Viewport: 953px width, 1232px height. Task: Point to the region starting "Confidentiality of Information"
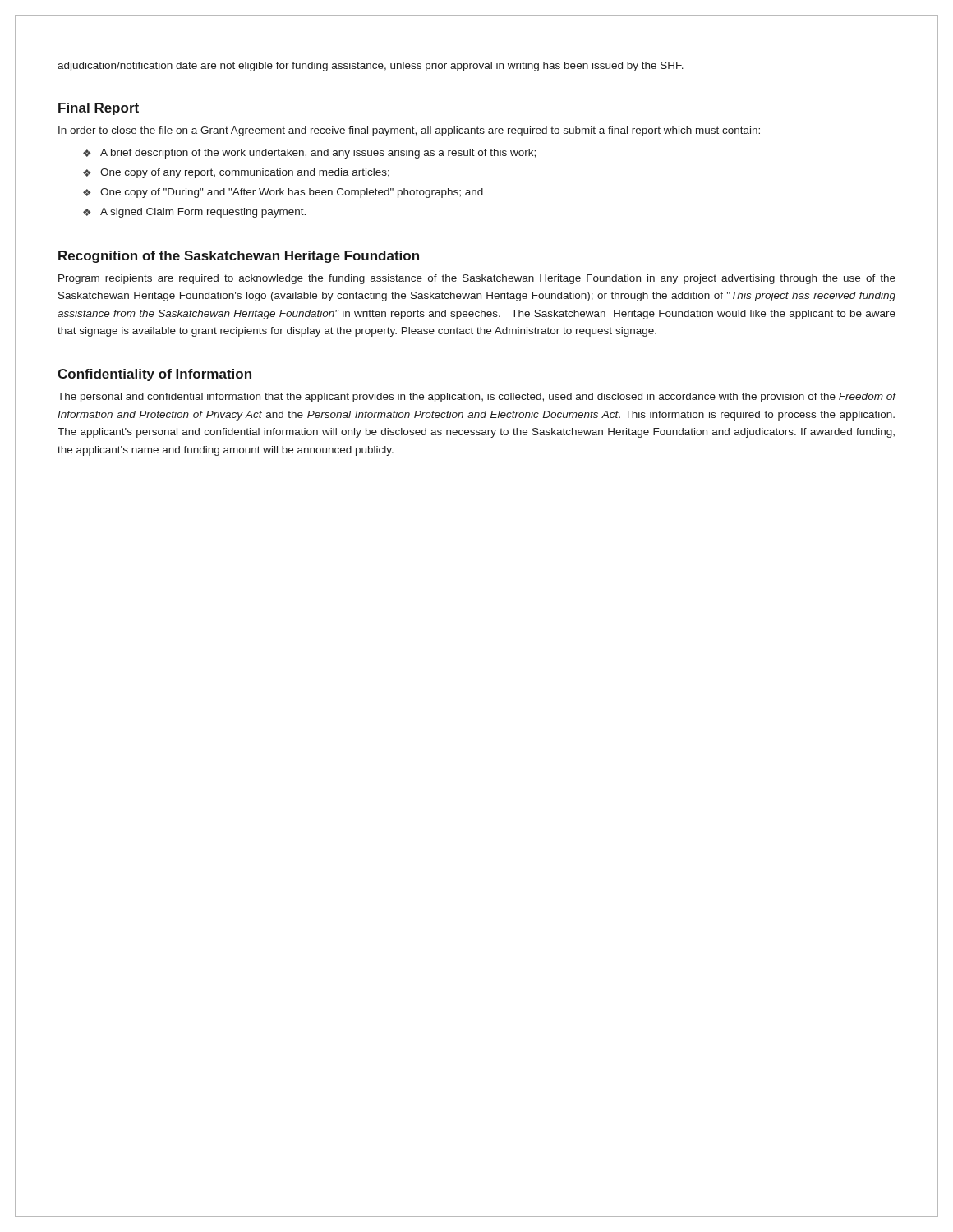(x=154, y=375)
